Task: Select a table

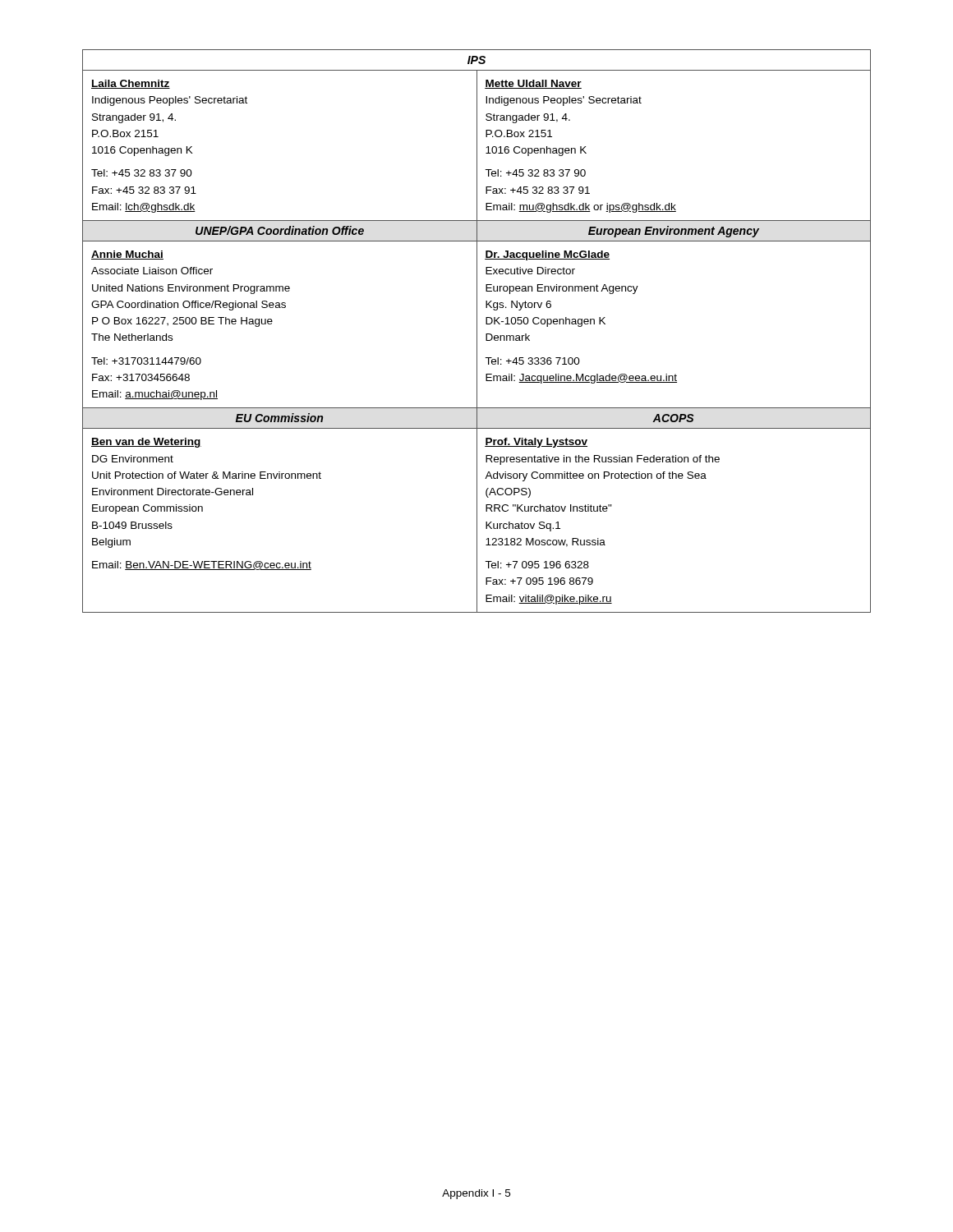Action: coord(476,331)
